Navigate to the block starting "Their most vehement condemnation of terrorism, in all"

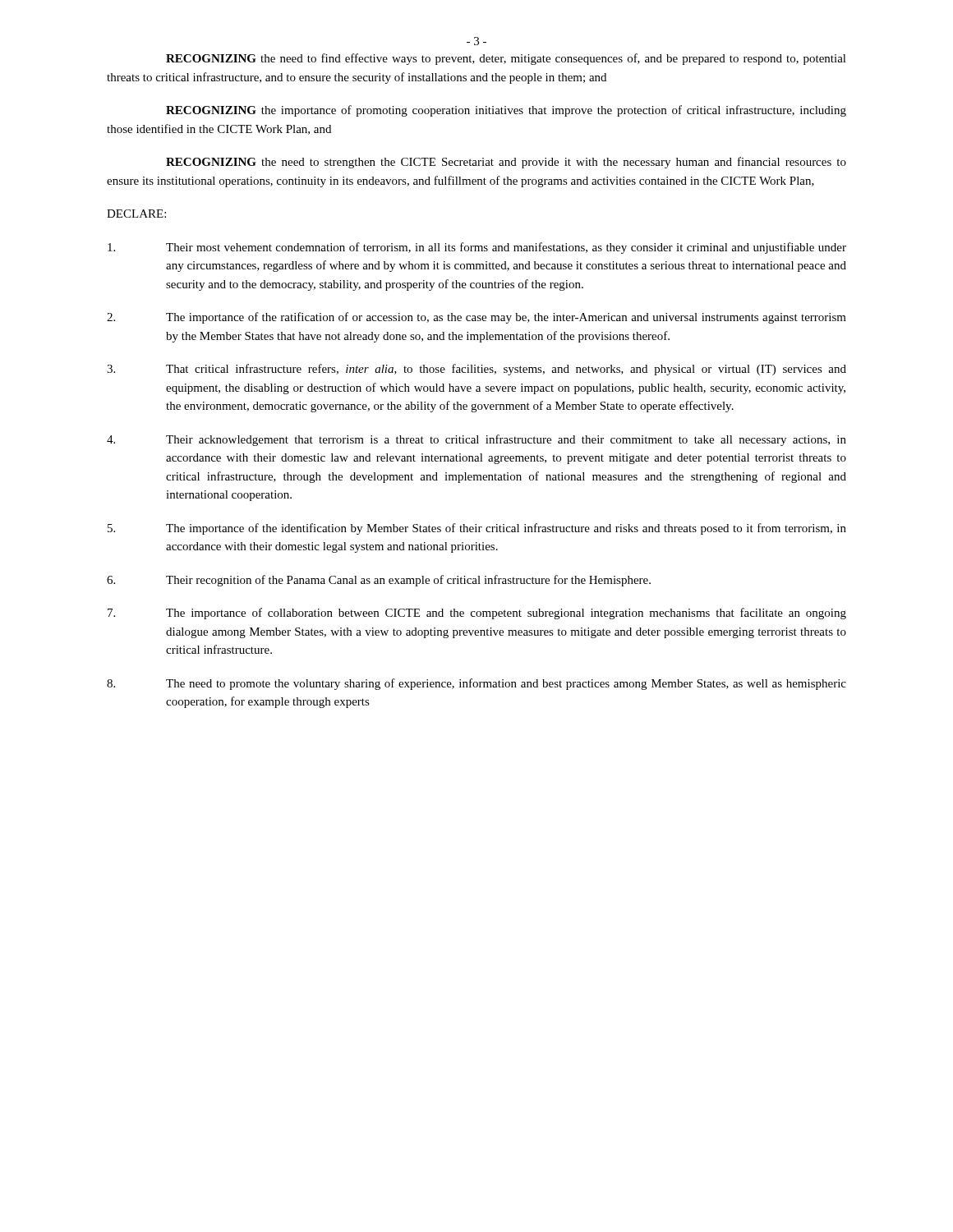tap(476, 265)
